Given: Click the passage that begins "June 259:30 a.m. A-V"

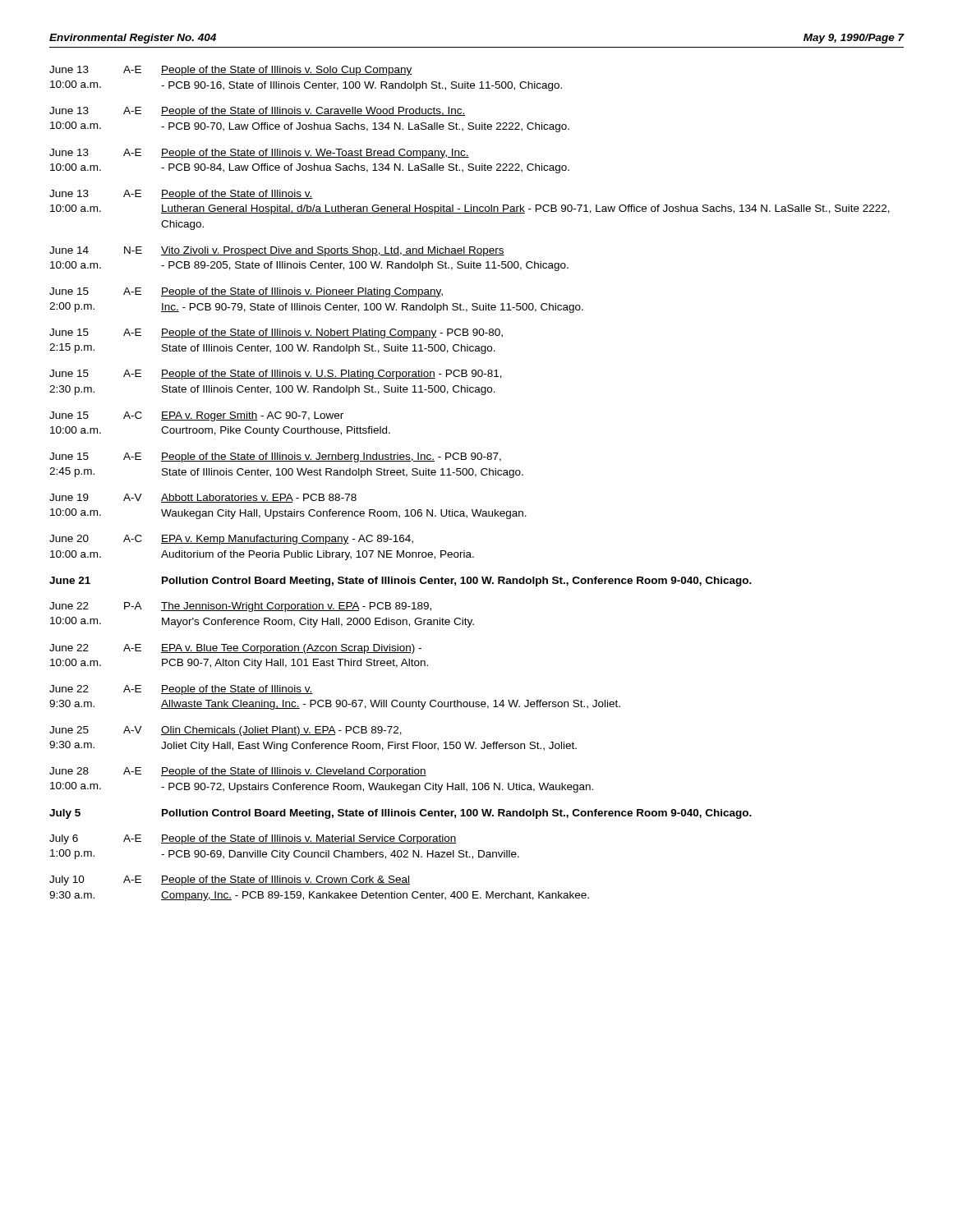Looking at the screenshot, I should pyautogui.click(x=476, y=738).
